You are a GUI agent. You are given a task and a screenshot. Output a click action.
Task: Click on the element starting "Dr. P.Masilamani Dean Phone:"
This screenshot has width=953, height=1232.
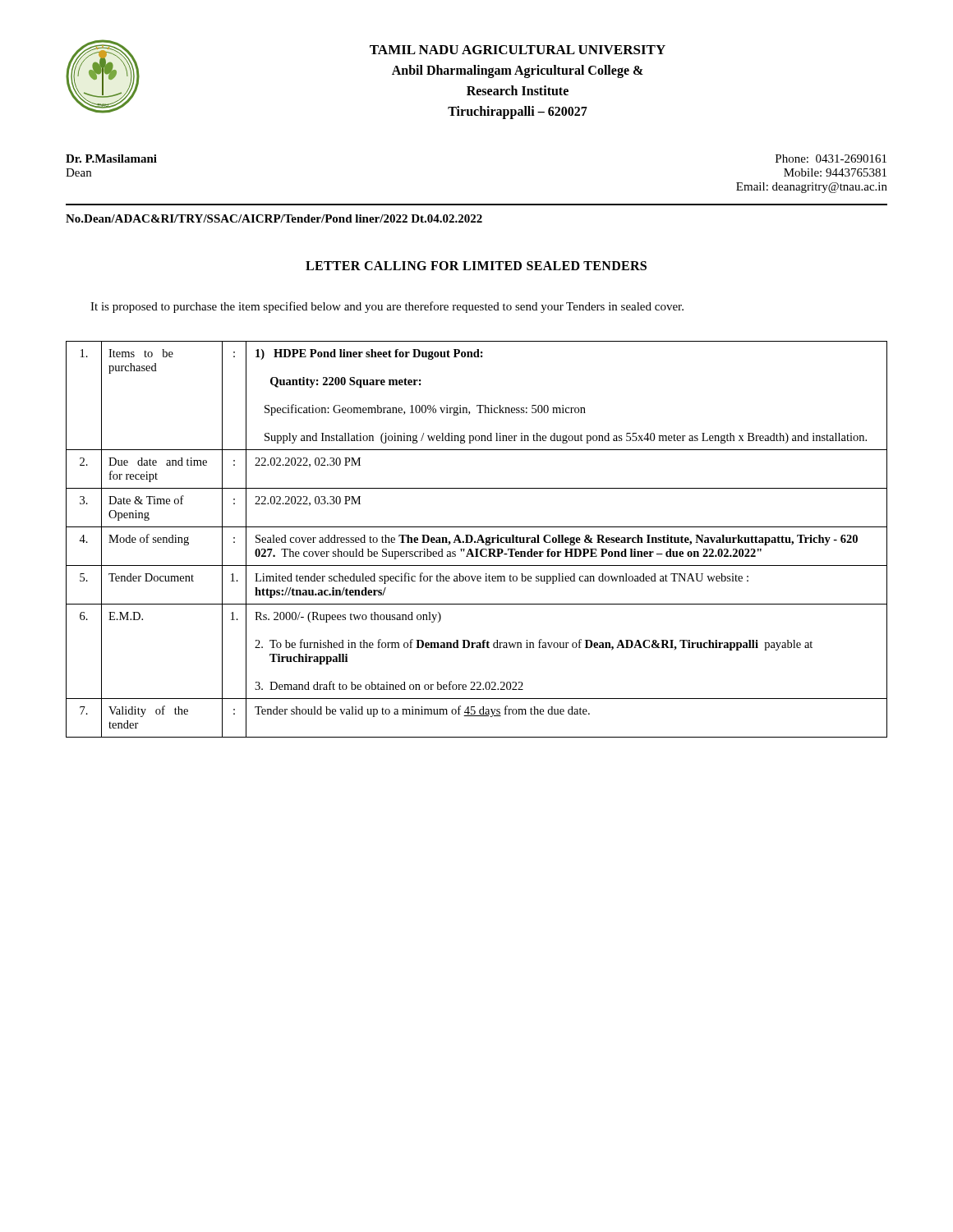[x=101, y=158]
